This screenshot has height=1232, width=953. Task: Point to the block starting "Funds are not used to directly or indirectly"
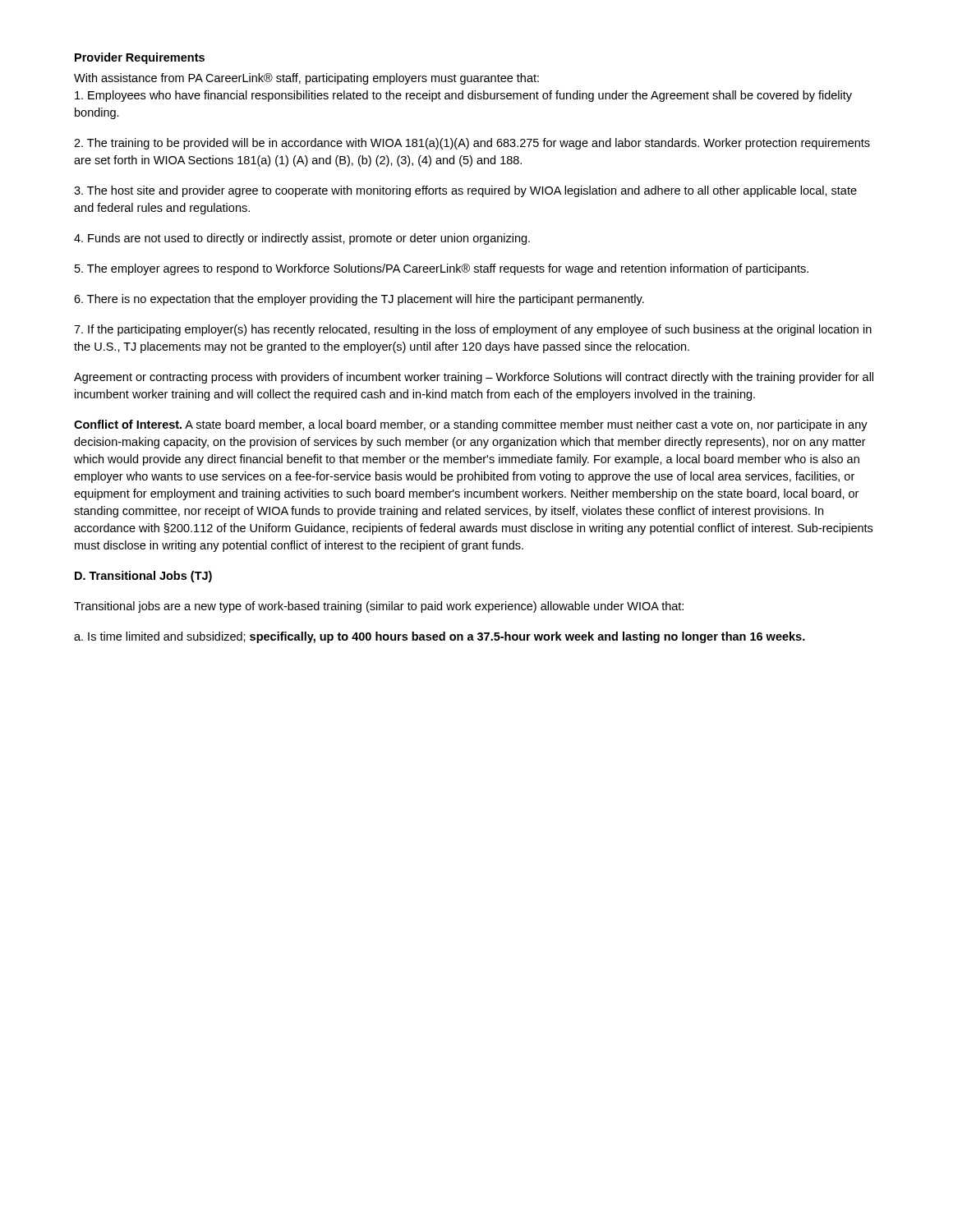302,238
